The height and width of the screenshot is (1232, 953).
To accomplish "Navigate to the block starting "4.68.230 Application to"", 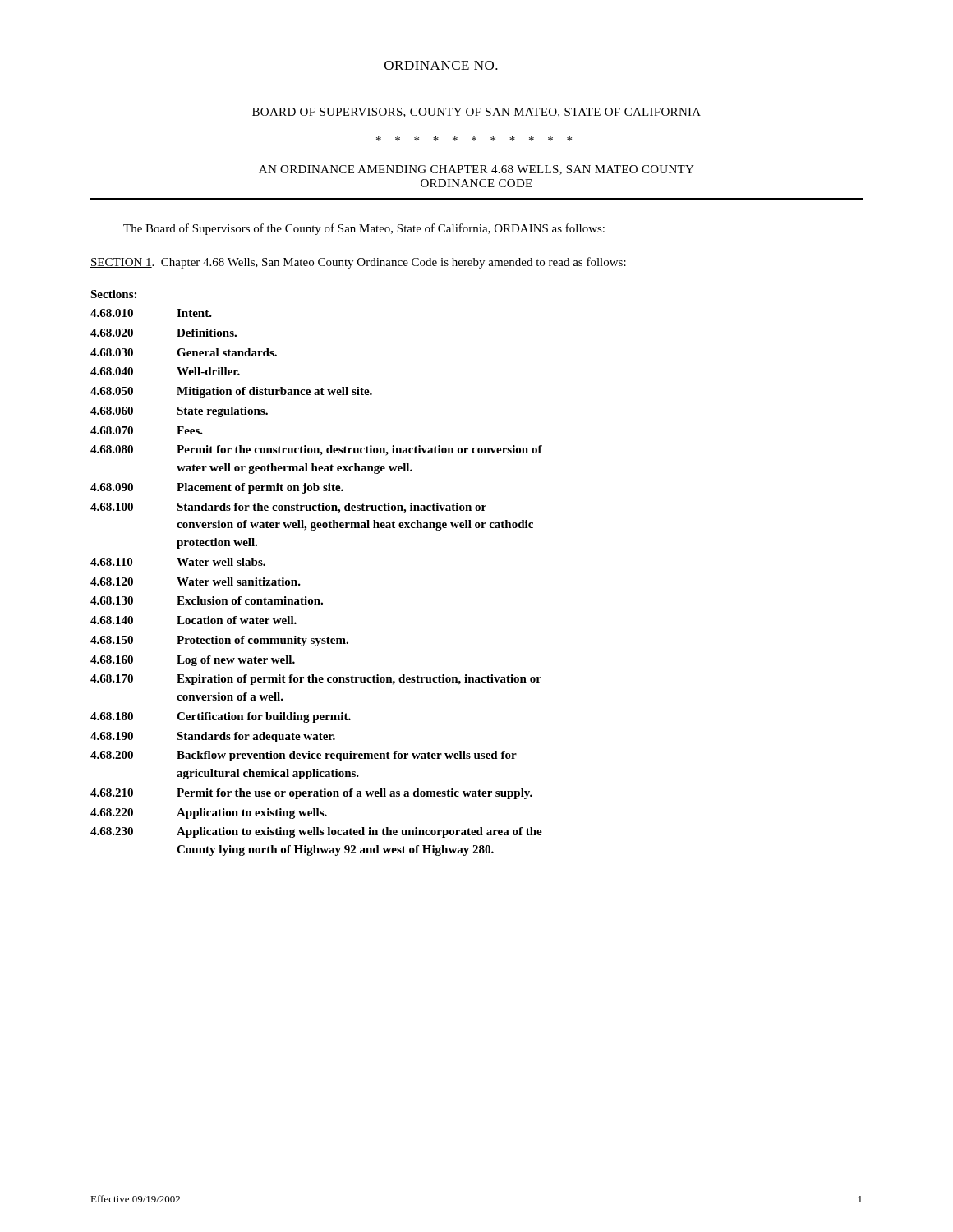I will (476, 841).
